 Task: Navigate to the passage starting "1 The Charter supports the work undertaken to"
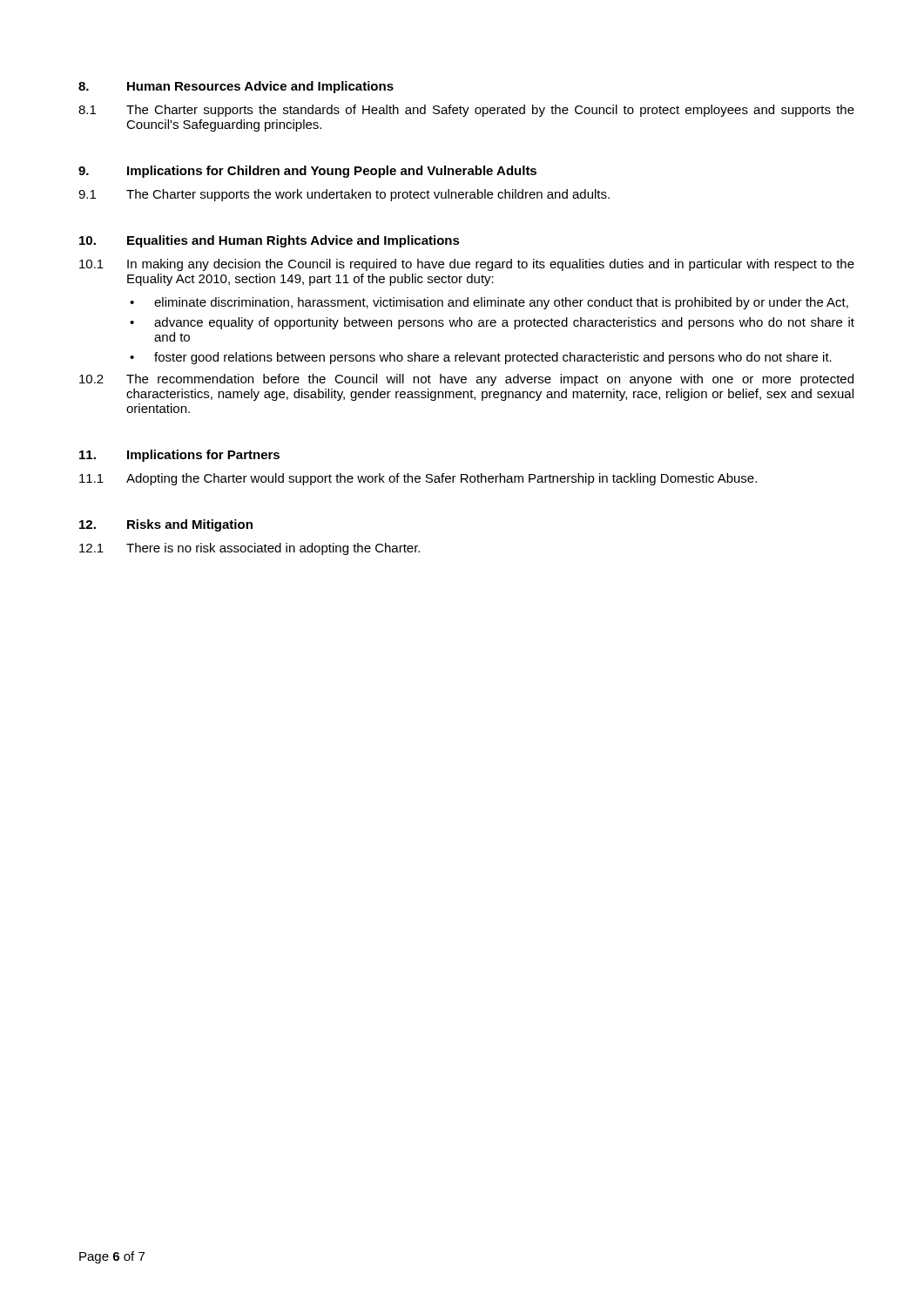466,194
